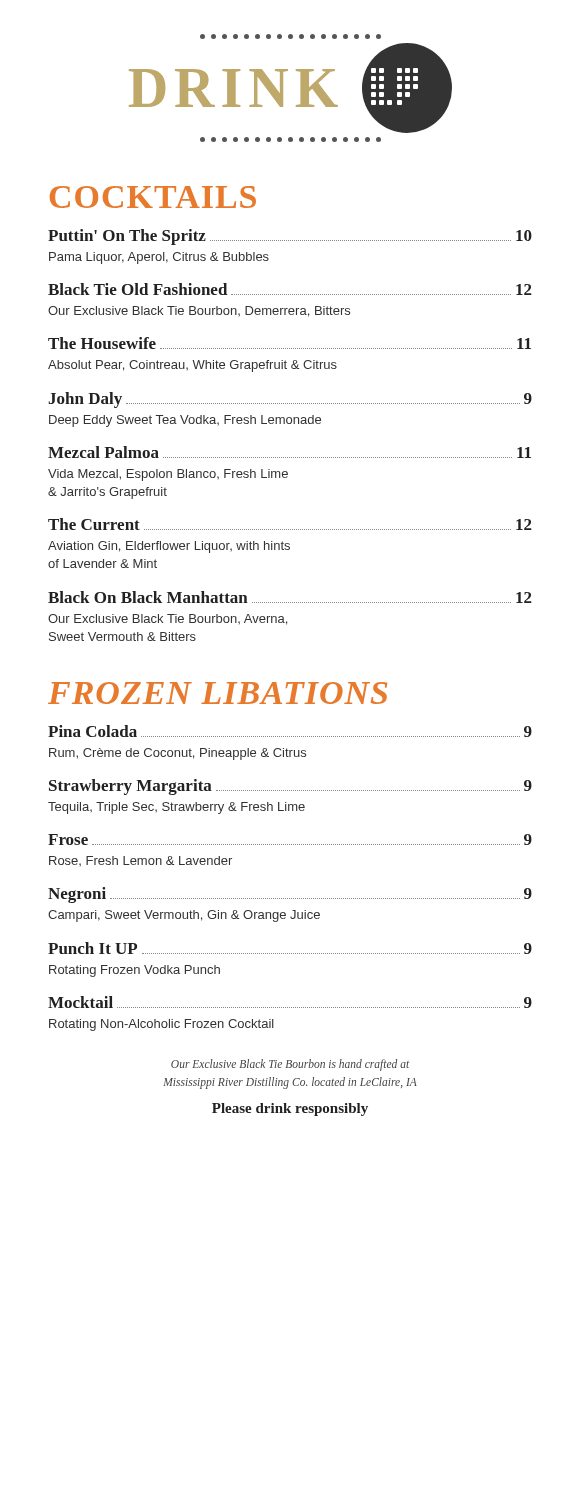Select the list item that reads "Strawberry Margarita 9"
580x1500 pixels.
click(290, 796)
